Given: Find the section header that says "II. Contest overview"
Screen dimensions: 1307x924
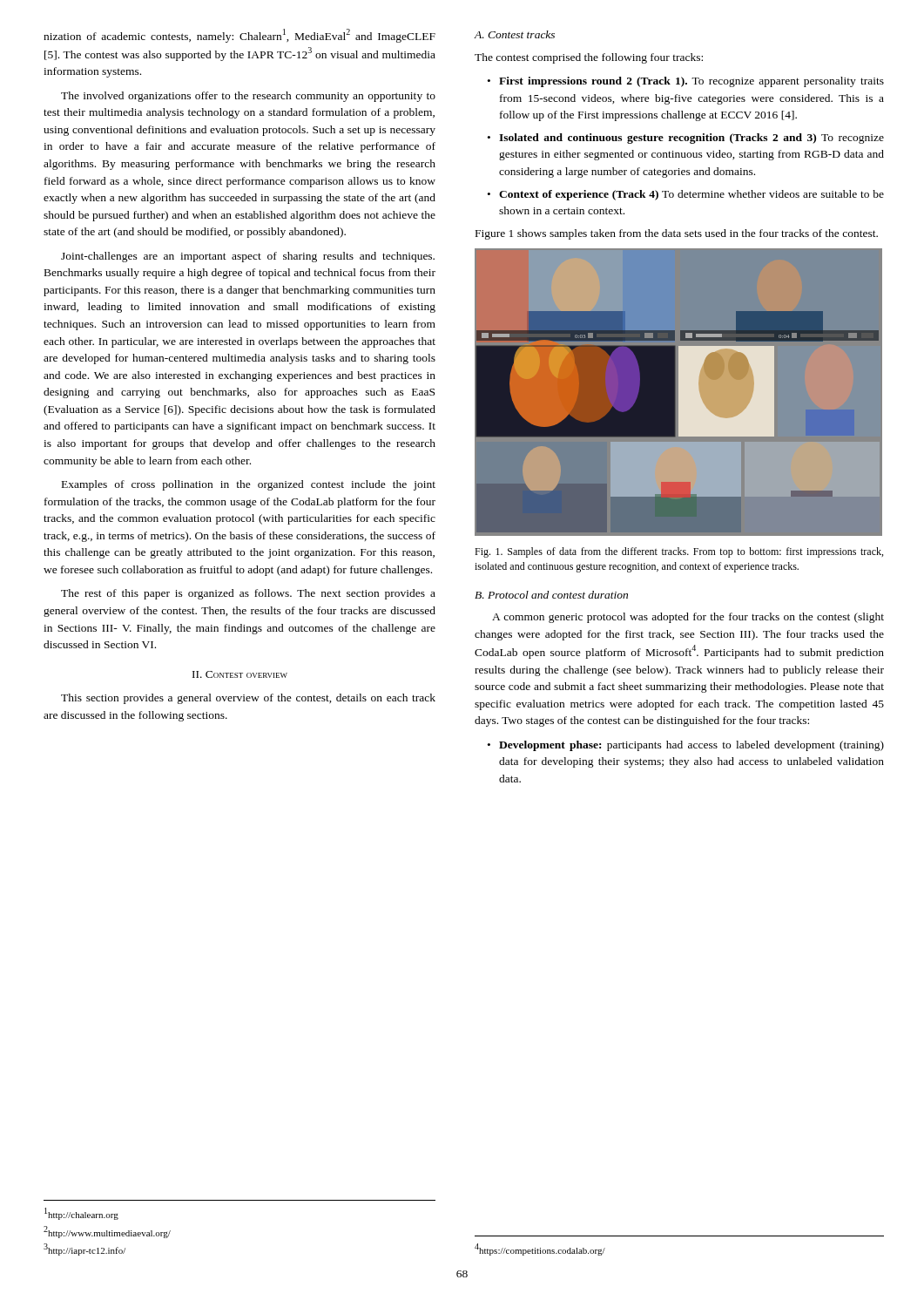Looking at the screenshot, I should [240, 674].
